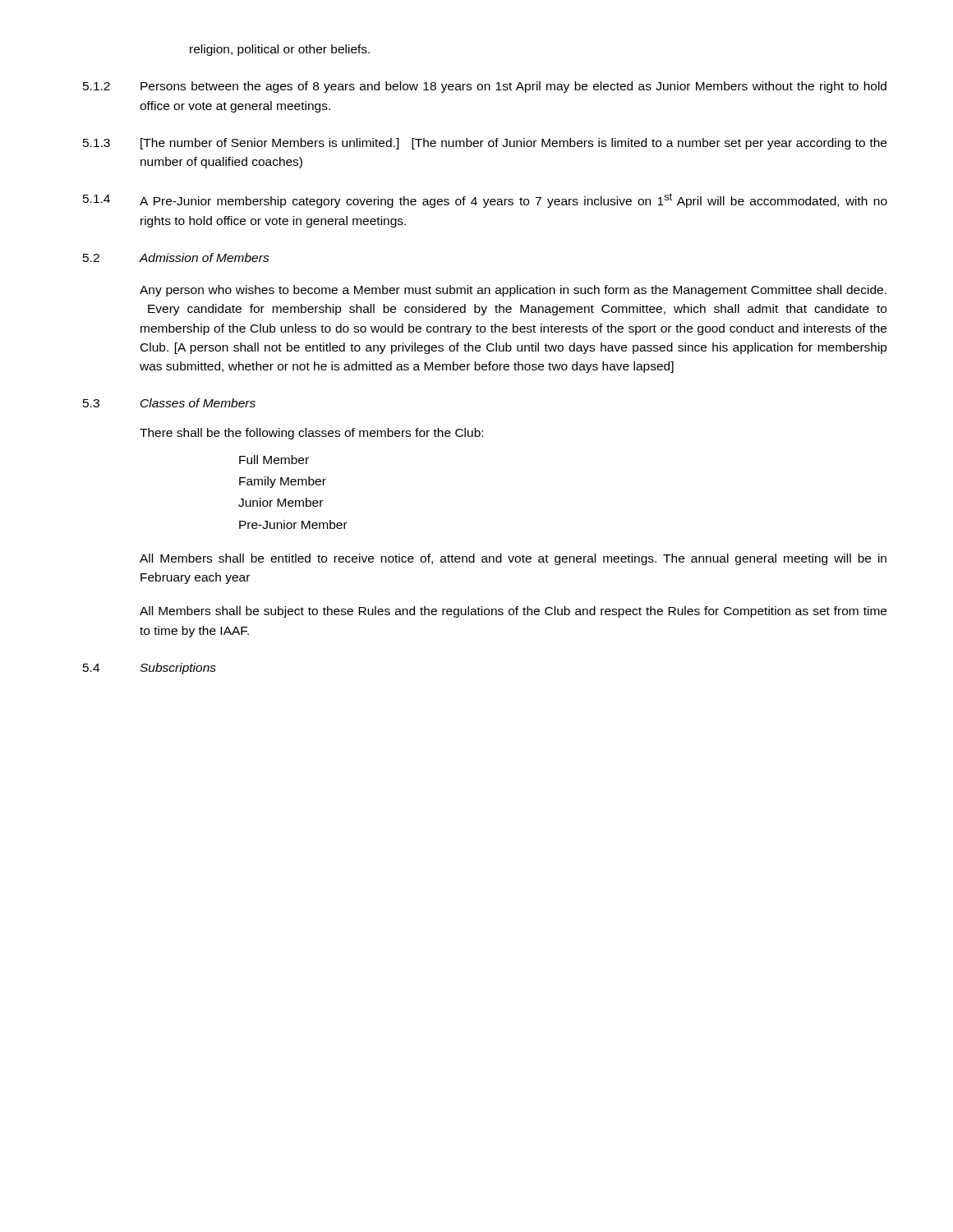Find "5.4 Subscriptions" on this page
Screen dimensions: 1232x953
(149, 667)
